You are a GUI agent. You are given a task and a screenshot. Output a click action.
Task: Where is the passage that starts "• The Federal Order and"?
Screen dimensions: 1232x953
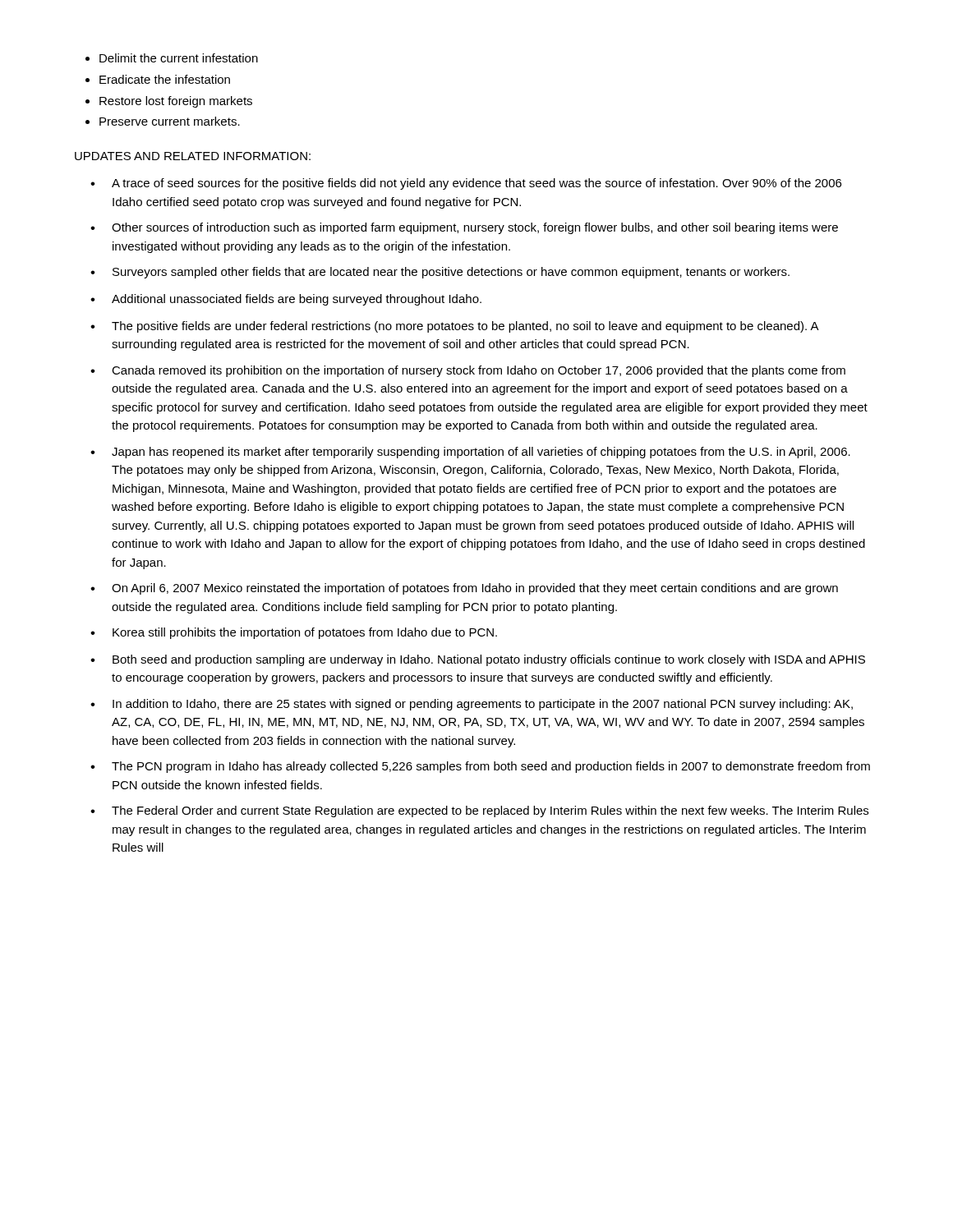click(481, 830)
